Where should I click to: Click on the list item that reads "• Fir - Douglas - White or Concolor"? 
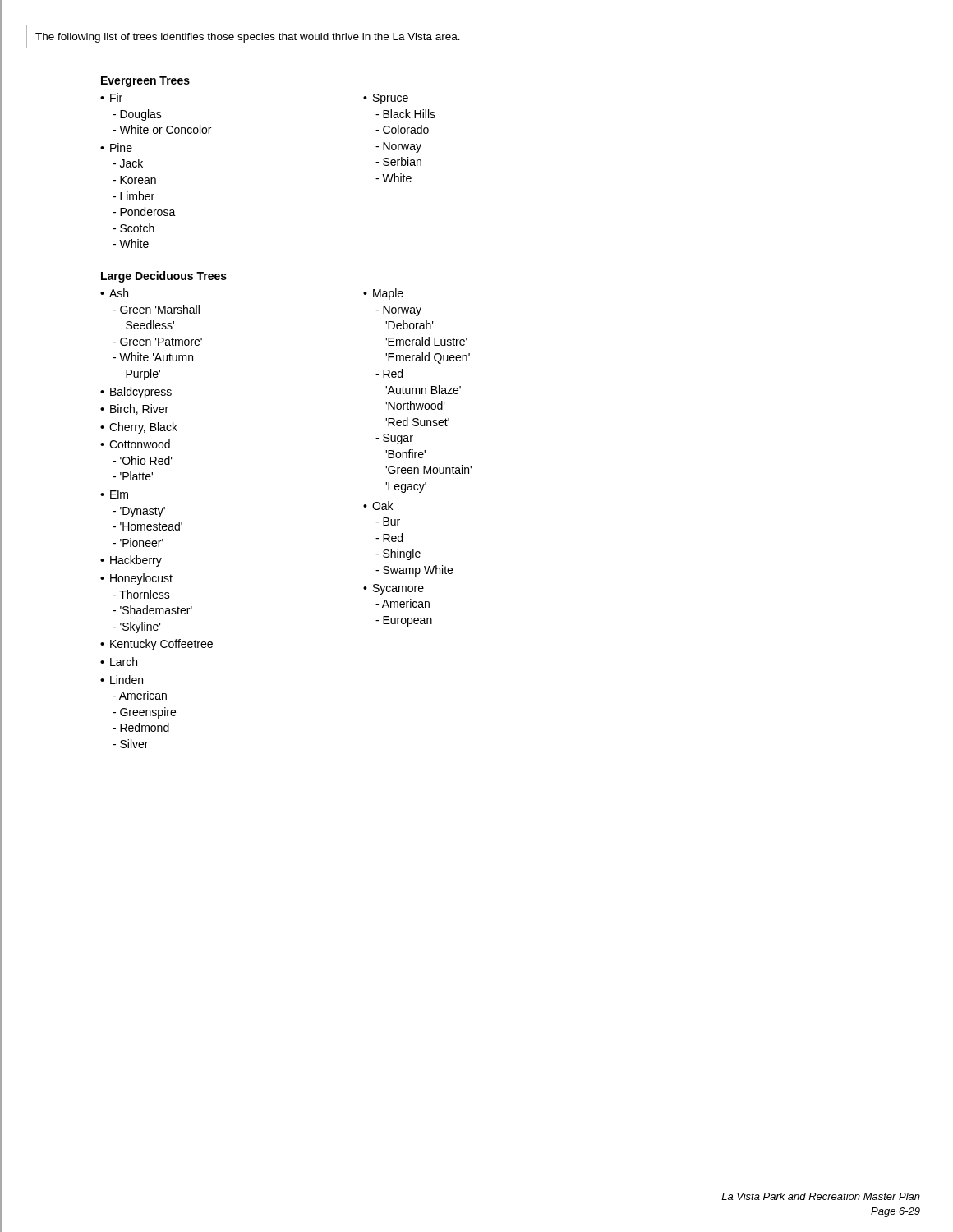coord(111,97)
